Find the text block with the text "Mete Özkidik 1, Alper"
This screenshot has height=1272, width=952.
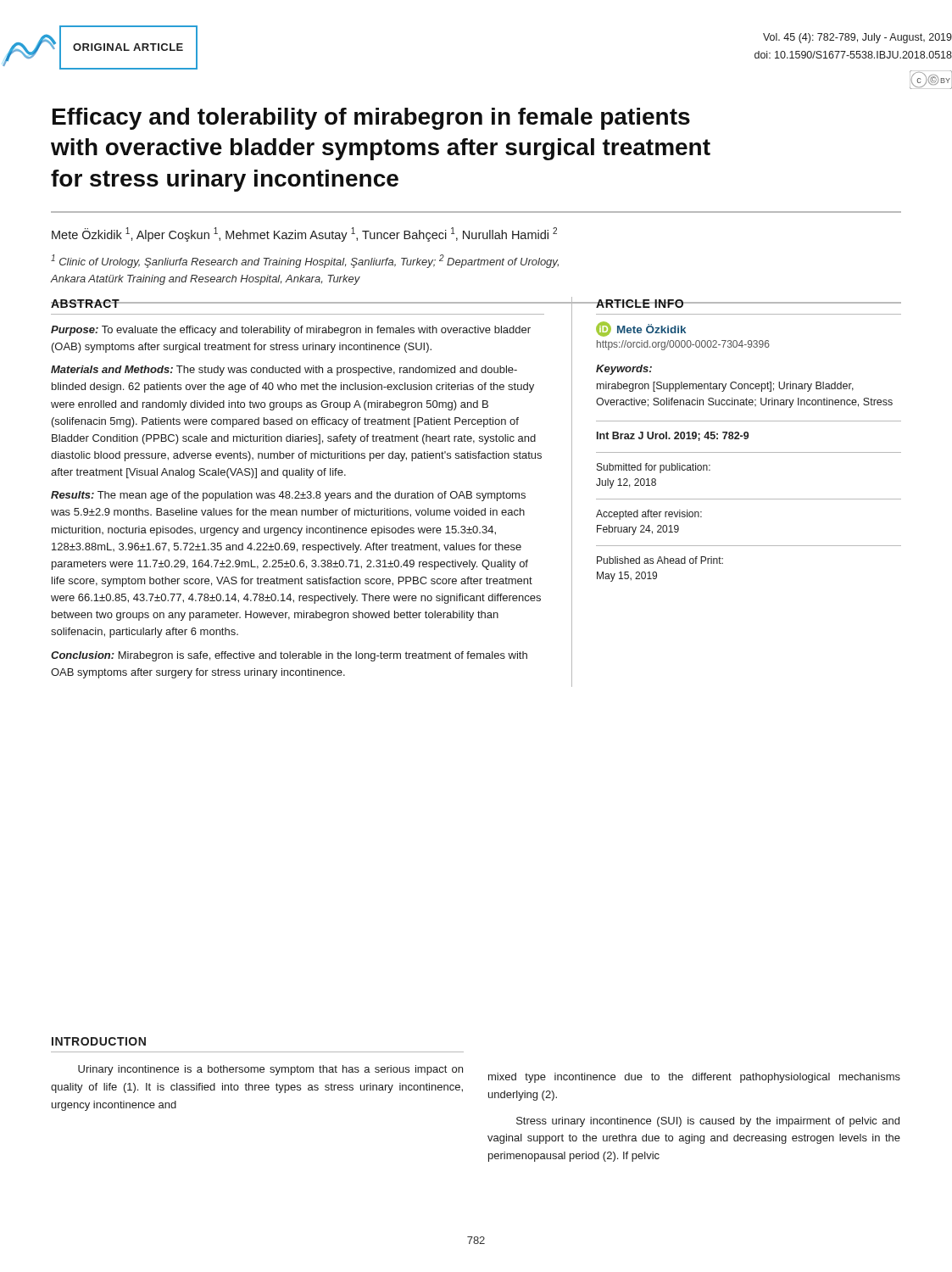[x=304, y=234]
